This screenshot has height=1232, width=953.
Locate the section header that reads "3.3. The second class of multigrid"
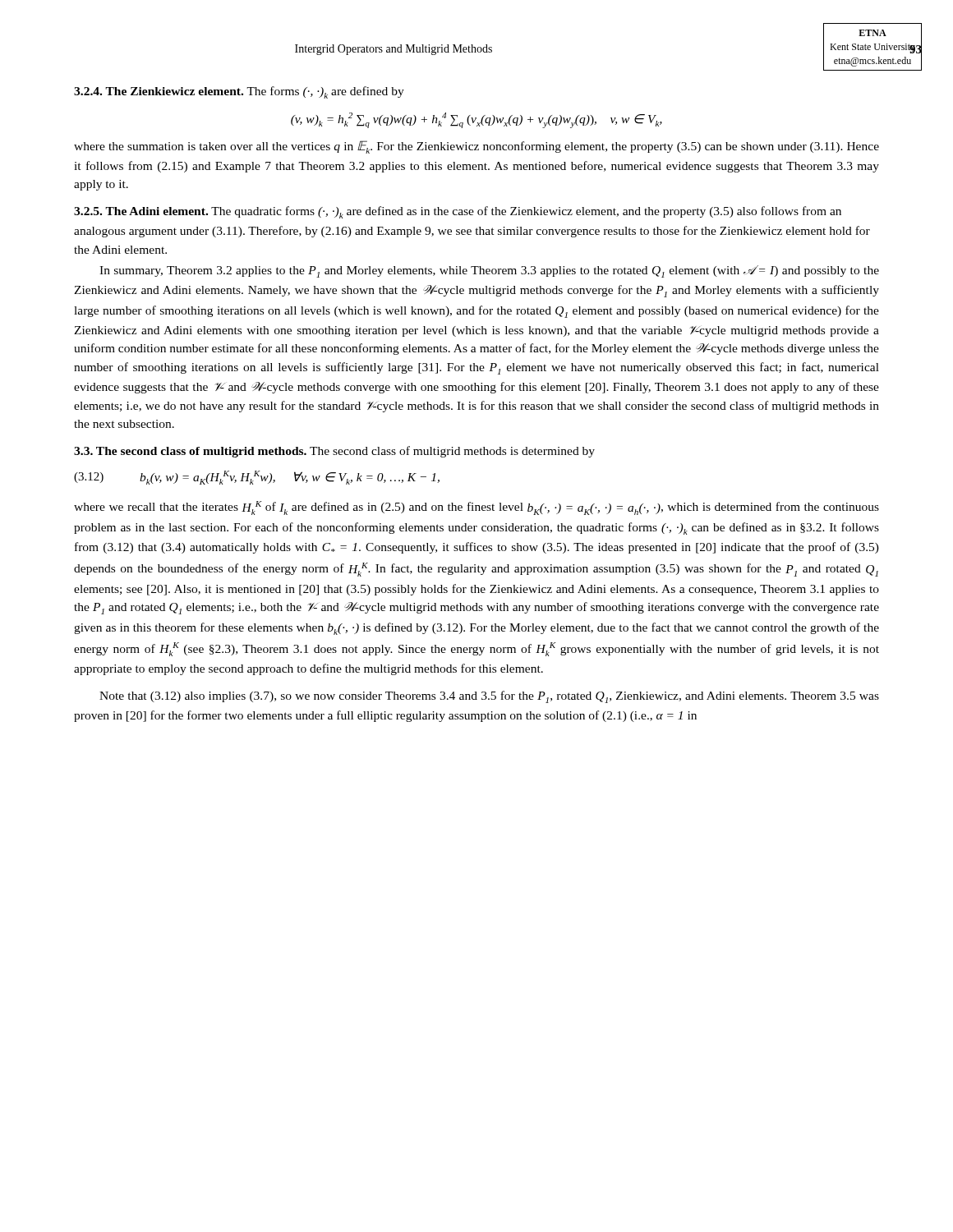(334, 450)
